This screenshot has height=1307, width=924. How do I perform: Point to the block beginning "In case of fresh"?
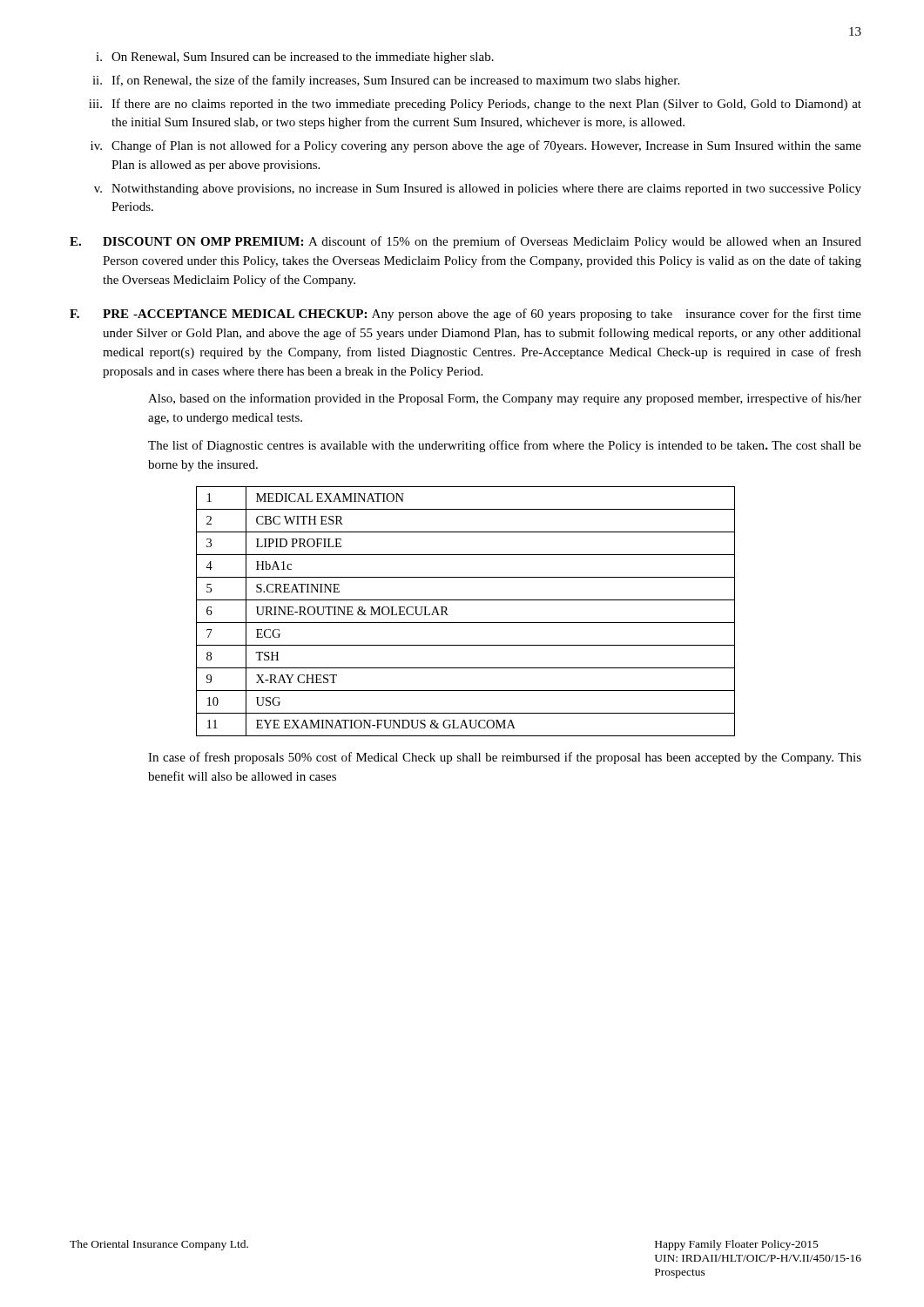coord(505,767)
